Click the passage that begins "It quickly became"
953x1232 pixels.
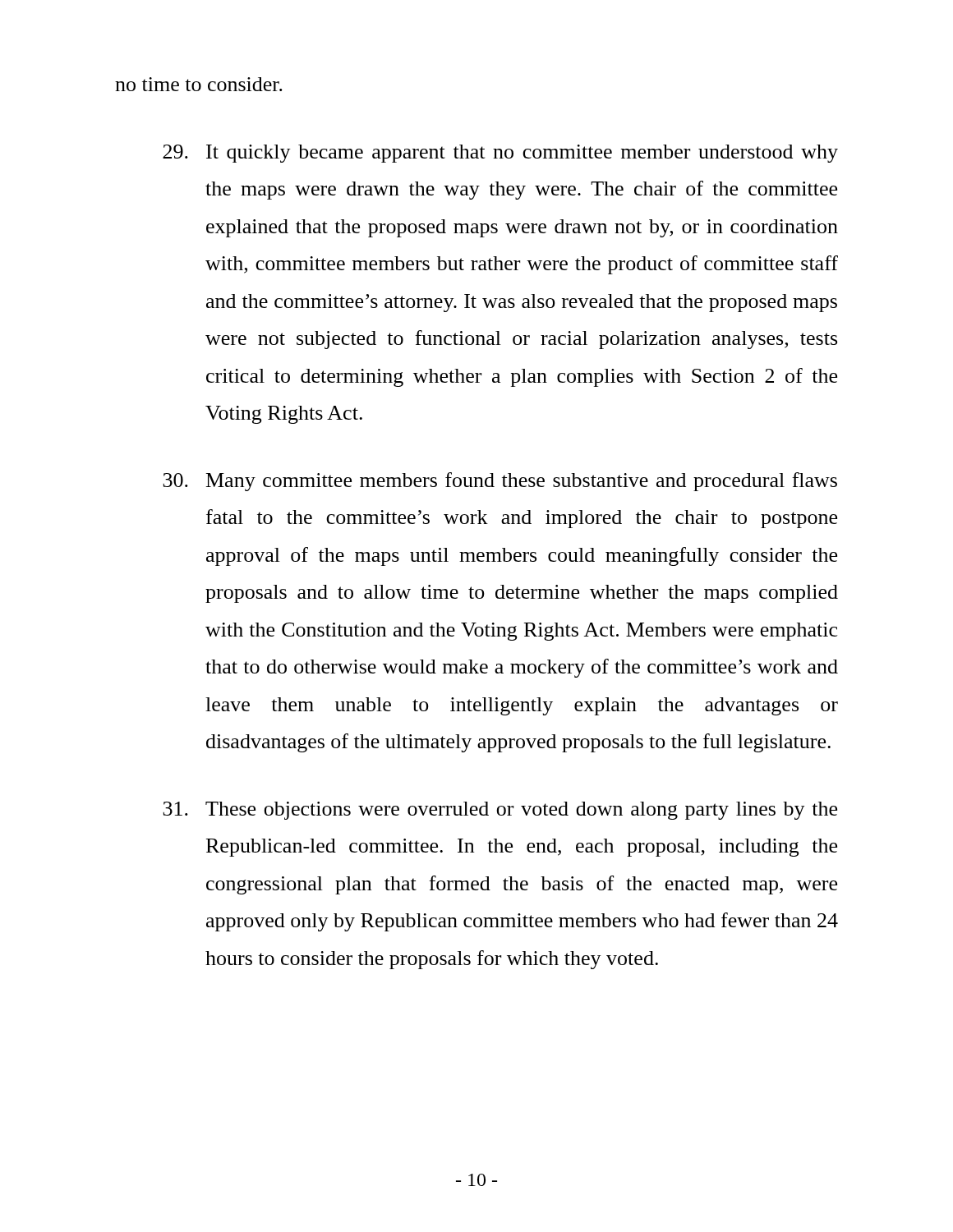tap(500, 154)
